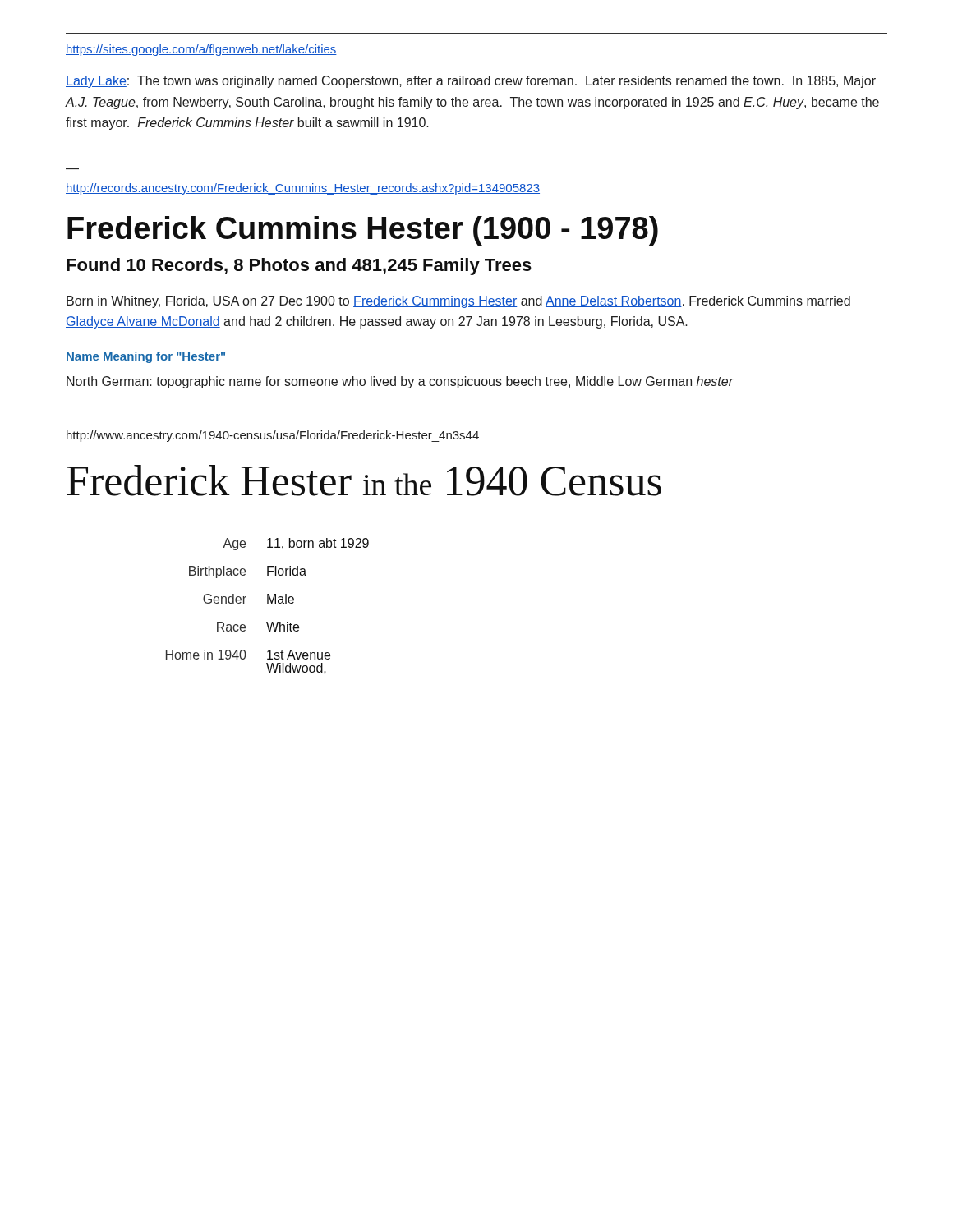Navigate to the block starting "Found 10 Records, 8"
This screenshot has height=1232, width=953.
[x=476, y=265]
